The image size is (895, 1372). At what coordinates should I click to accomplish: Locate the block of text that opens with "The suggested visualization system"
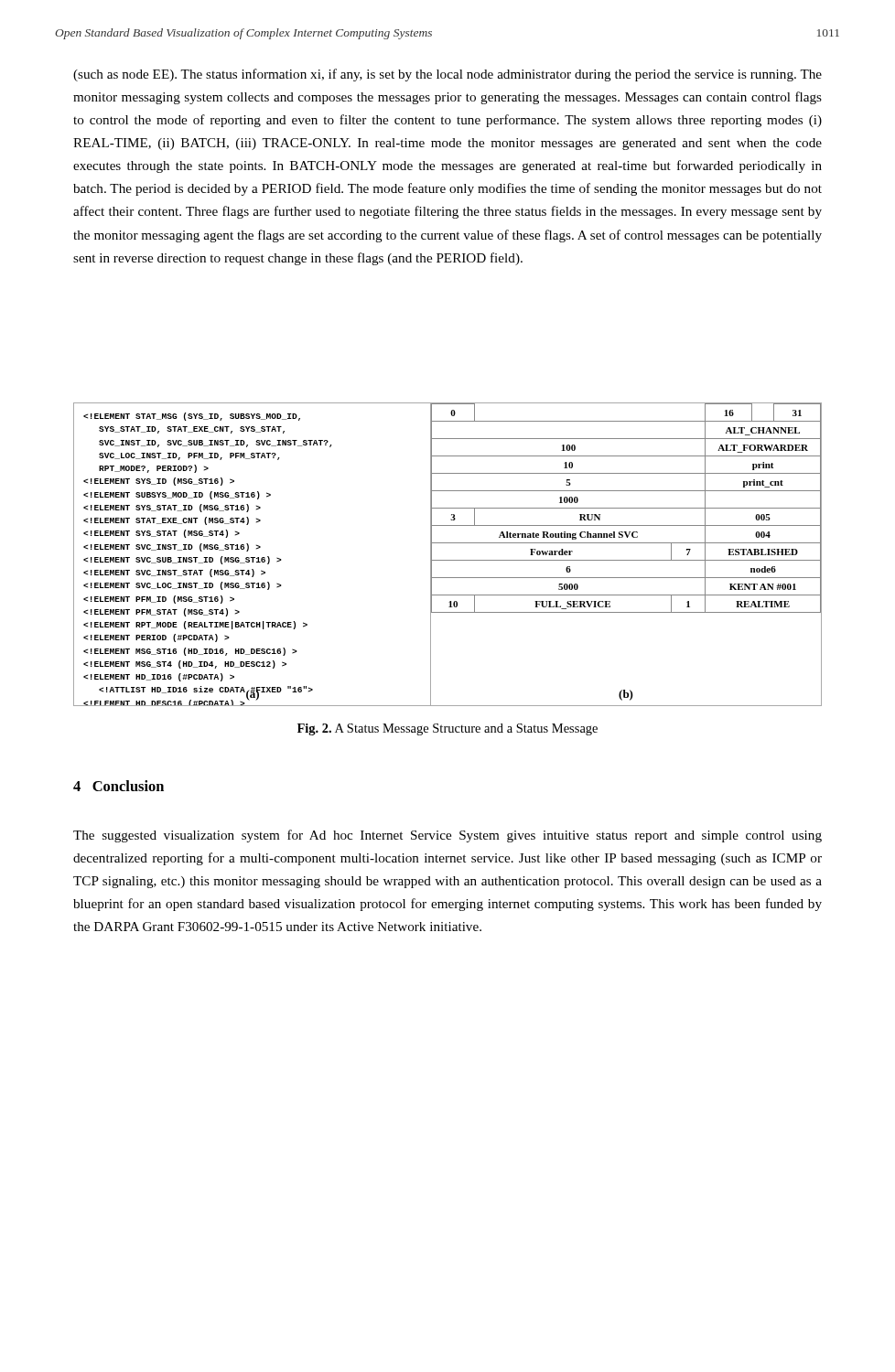pyautogui.click(x=448, y=881)
